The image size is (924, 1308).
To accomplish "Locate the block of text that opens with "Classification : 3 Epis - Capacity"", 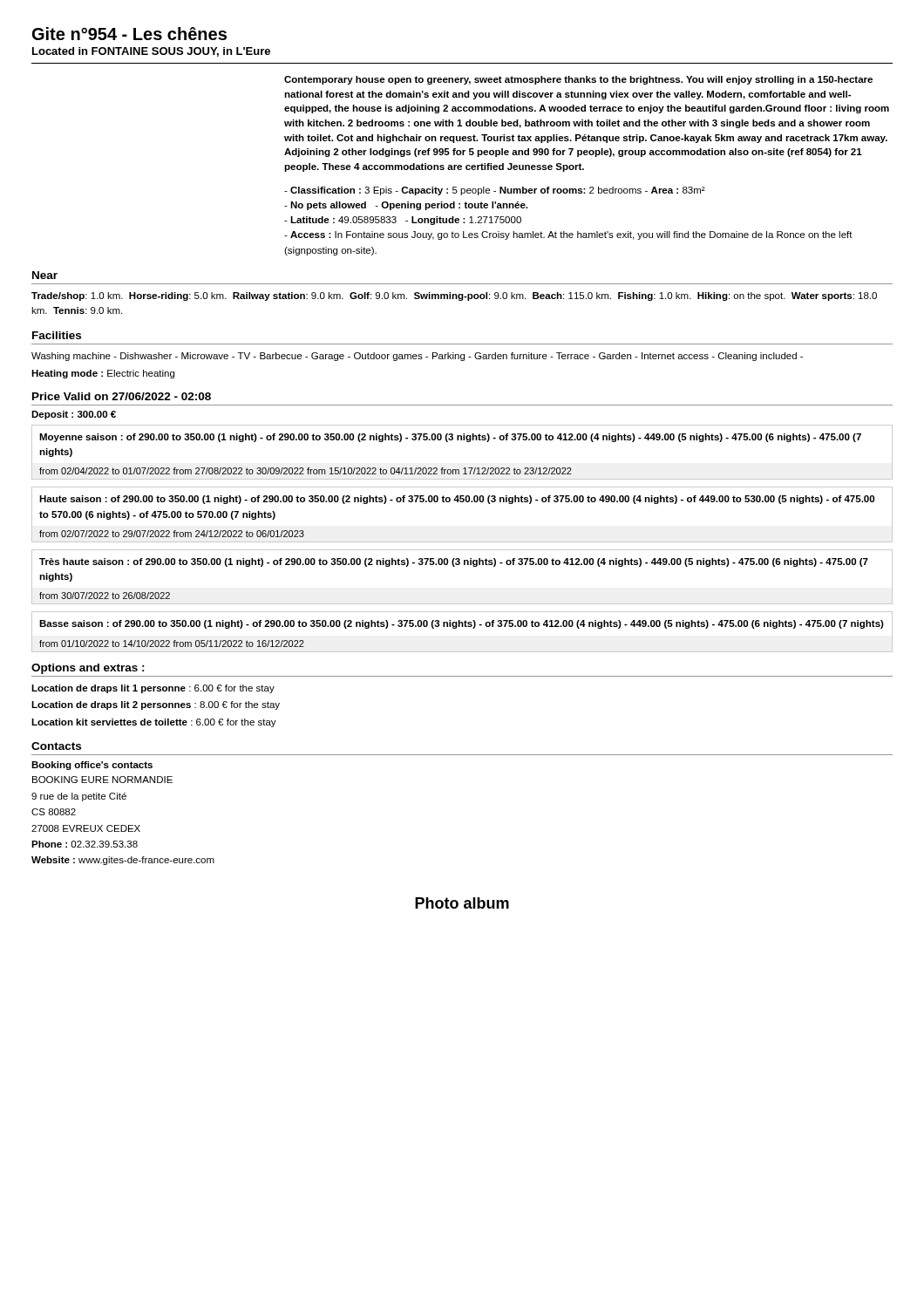I will coord(495,191).
